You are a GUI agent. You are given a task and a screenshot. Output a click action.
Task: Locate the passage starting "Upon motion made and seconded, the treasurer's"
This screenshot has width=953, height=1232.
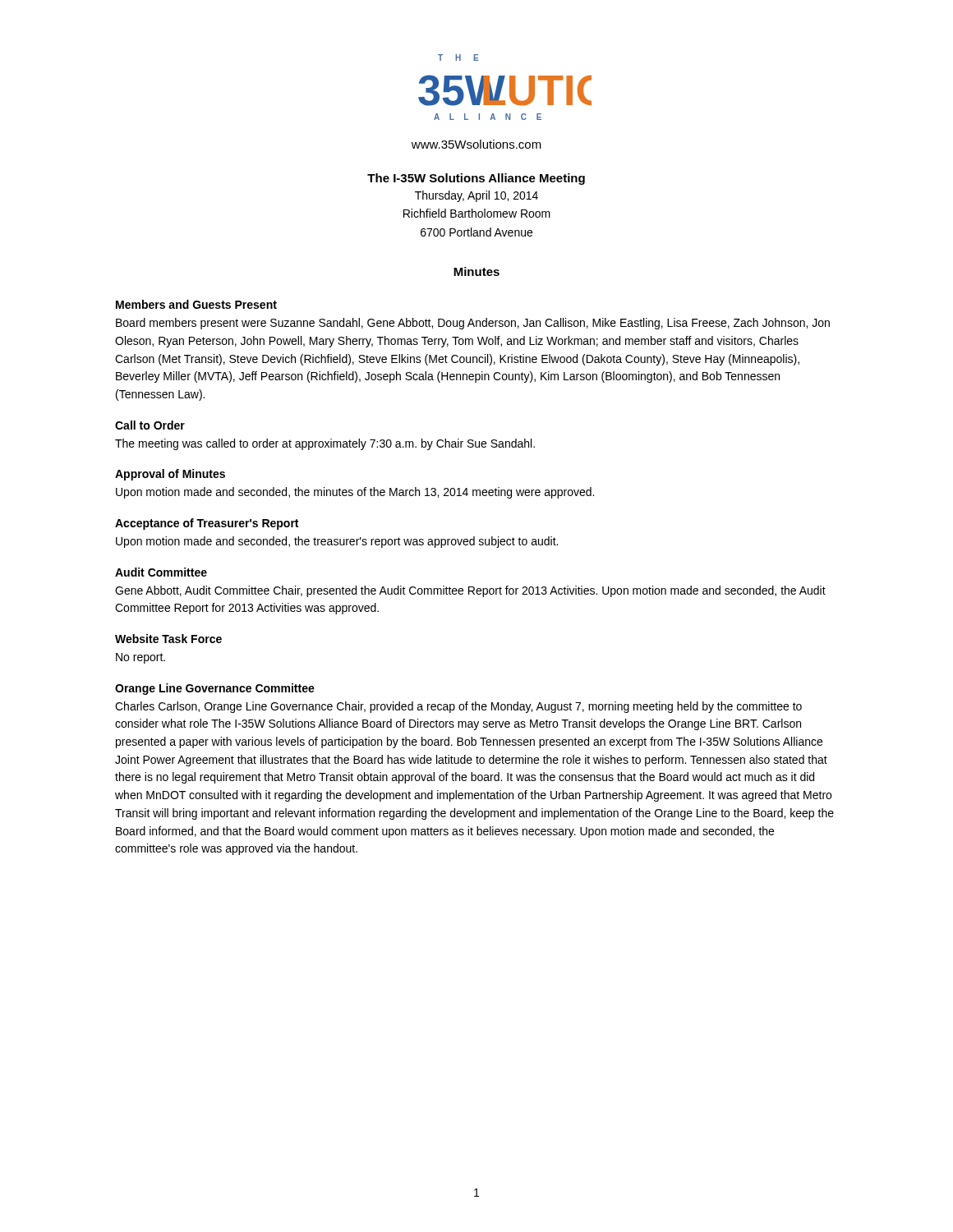(337, 541)
